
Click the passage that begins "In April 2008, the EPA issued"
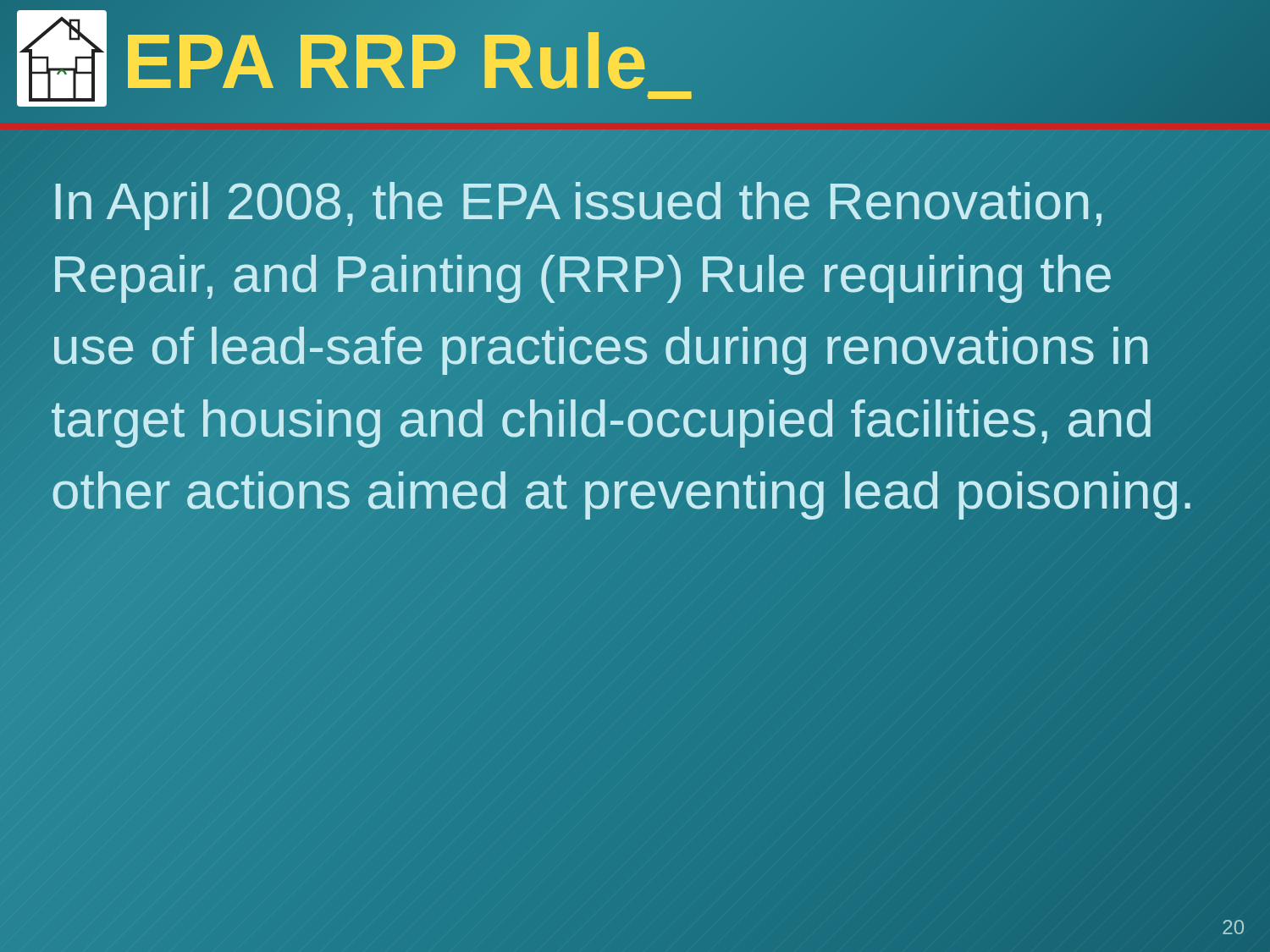(x=623, y=346)
